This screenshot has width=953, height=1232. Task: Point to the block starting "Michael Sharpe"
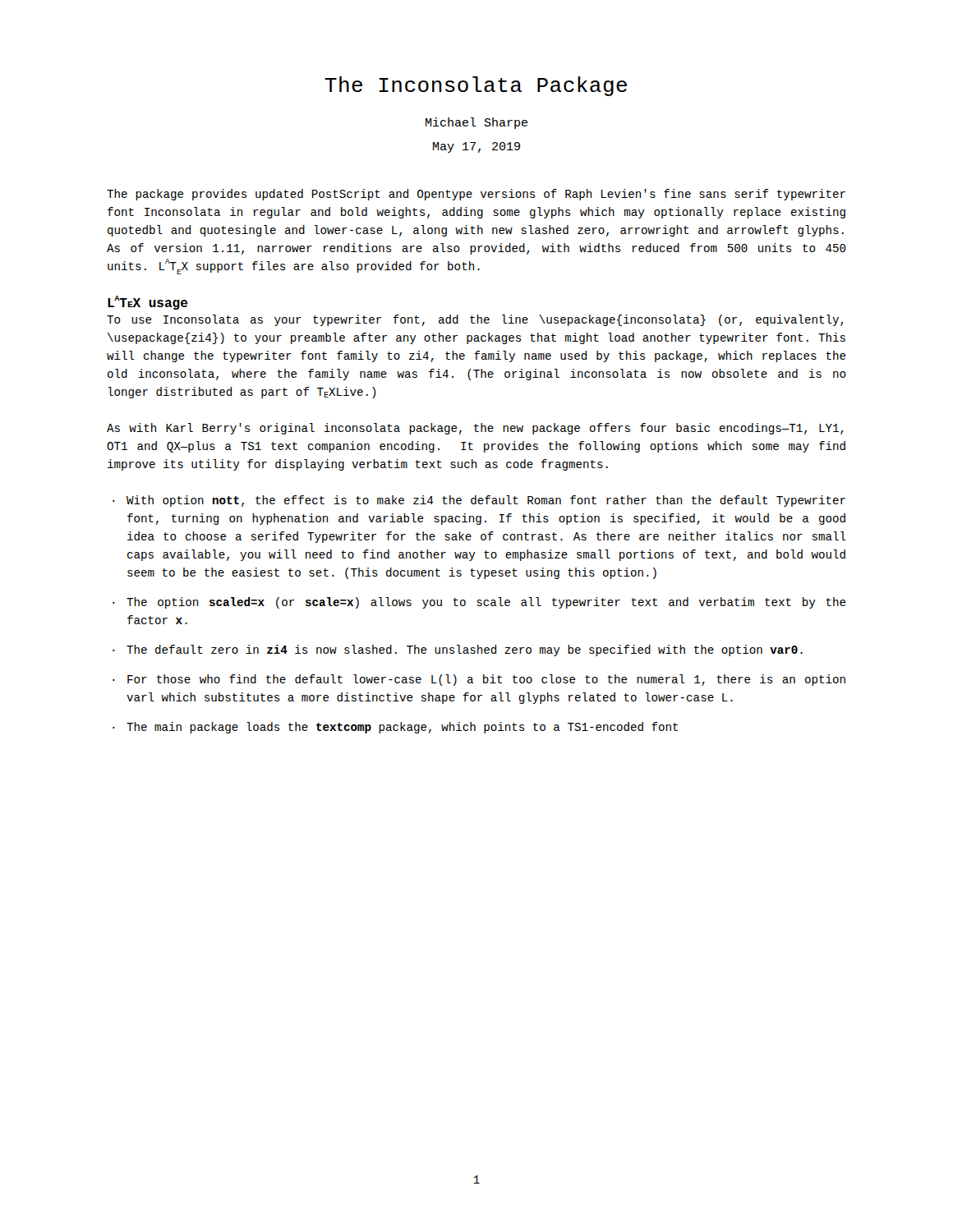click(476, 124)
